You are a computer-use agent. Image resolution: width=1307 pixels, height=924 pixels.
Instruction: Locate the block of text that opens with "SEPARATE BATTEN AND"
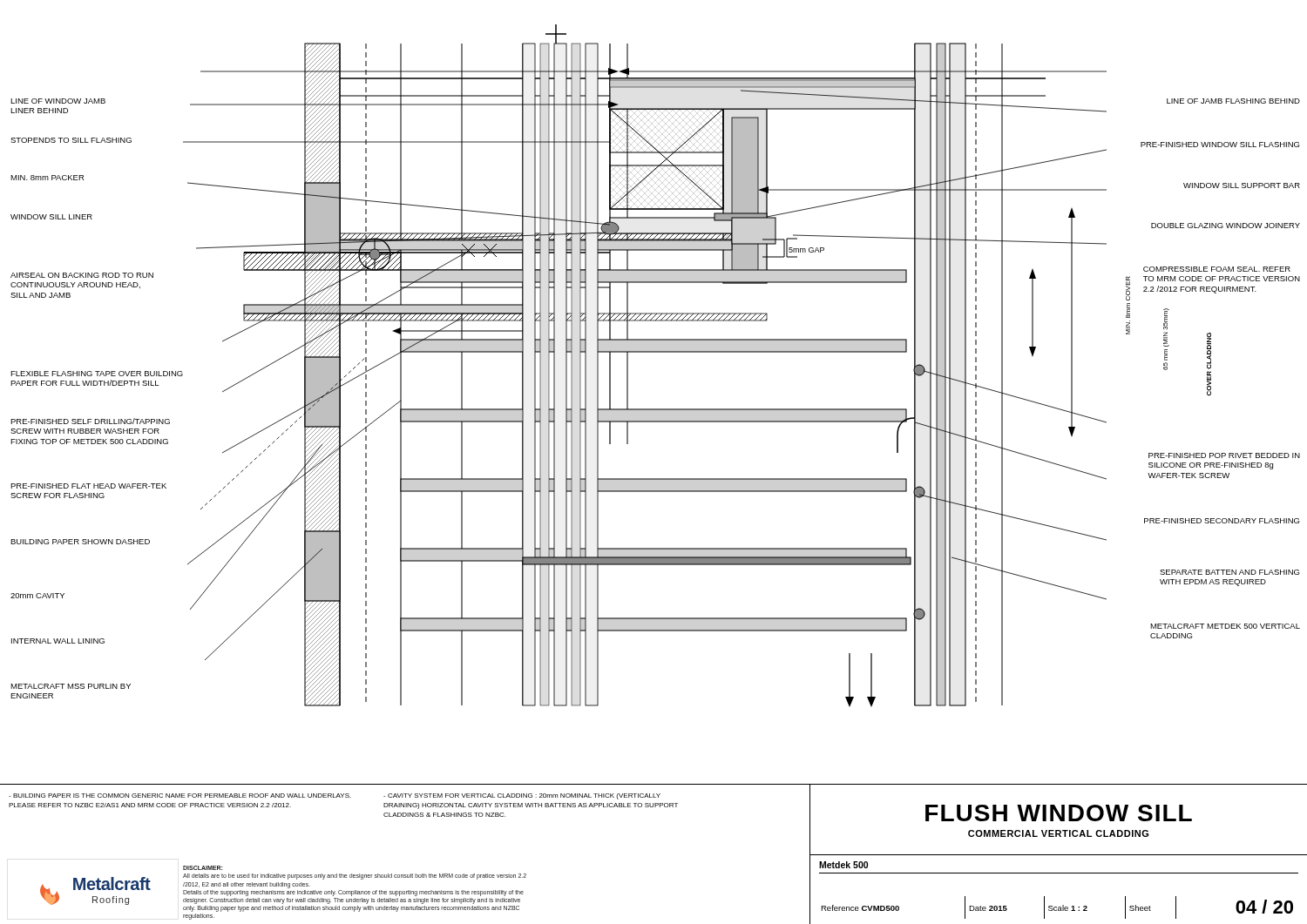coord(1230,577)
